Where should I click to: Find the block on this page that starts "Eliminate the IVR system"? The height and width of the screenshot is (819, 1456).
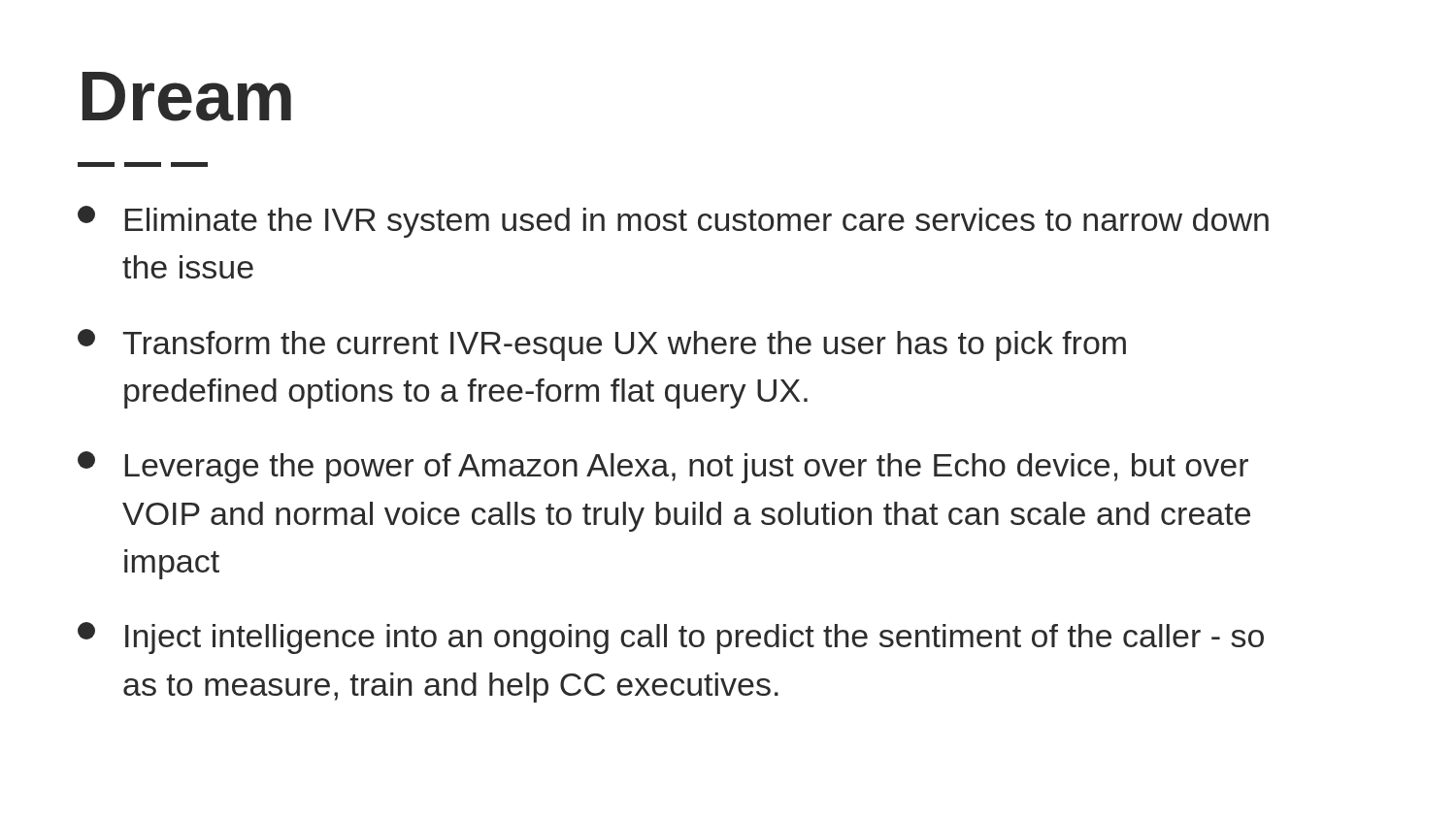click(x=674, y=244)
